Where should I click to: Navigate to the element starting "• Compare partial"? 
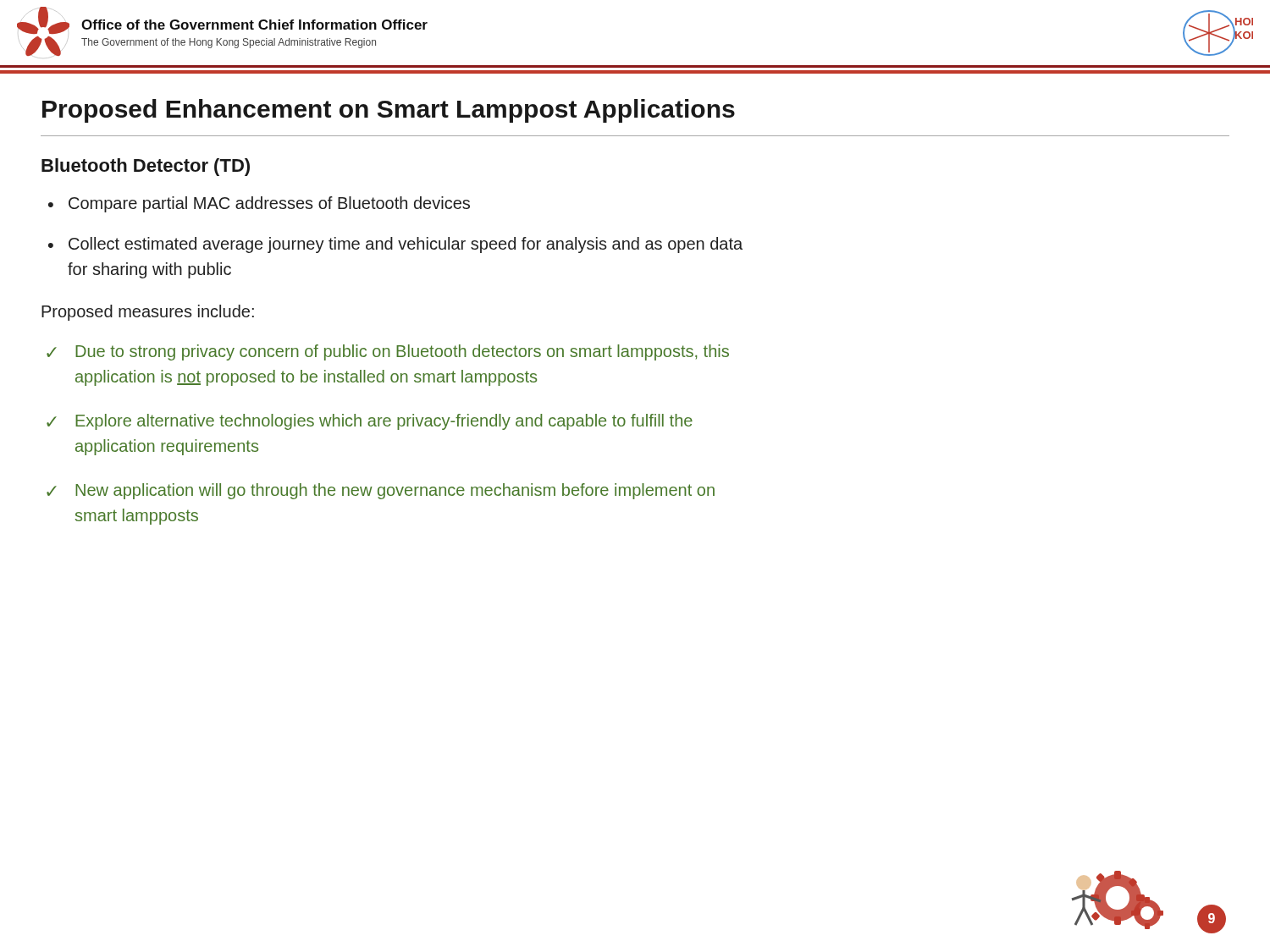pyautogui.click(x=259, y=203)
